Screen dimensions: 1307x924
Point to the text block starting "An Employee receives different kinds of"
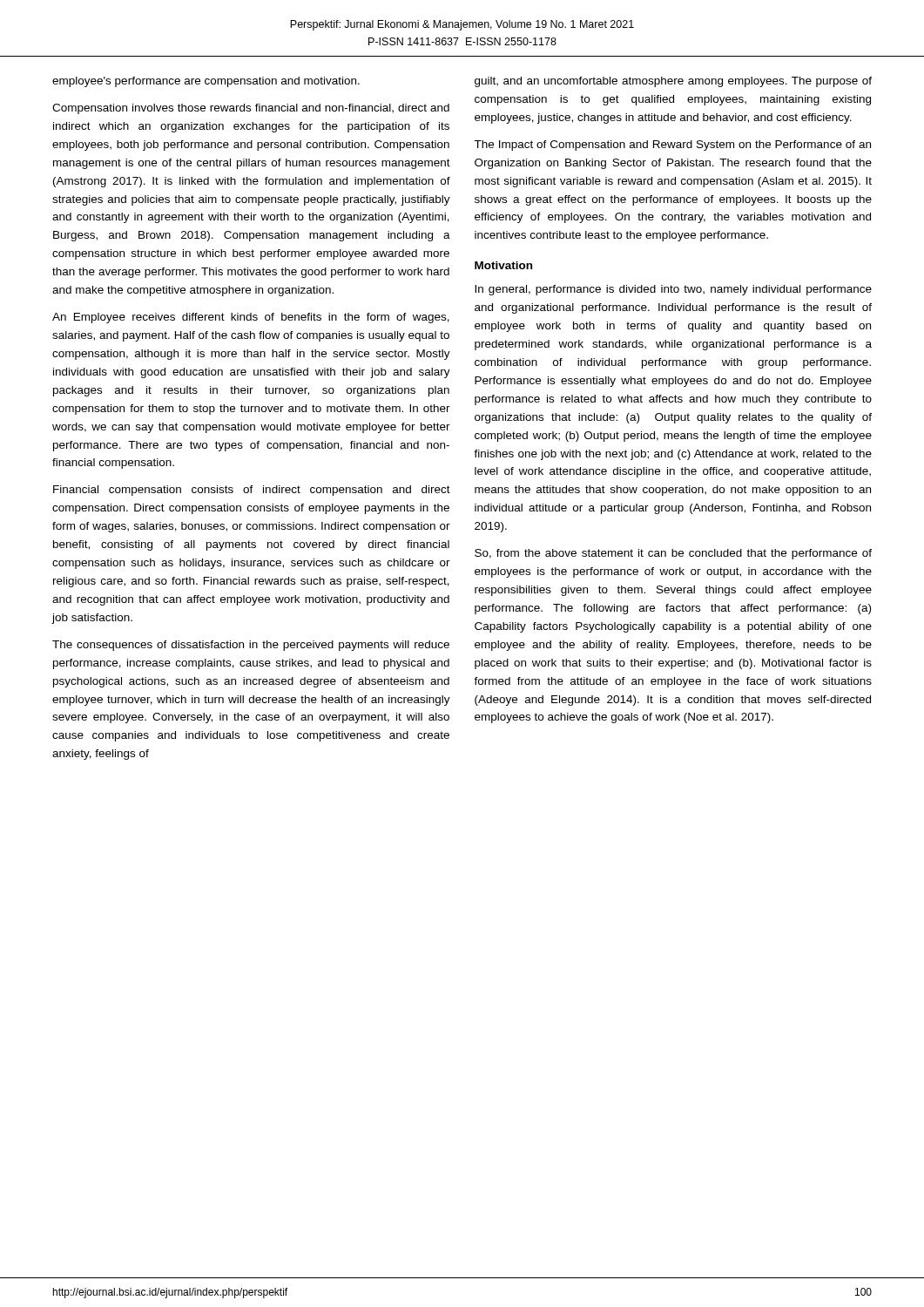coord(251,390)
